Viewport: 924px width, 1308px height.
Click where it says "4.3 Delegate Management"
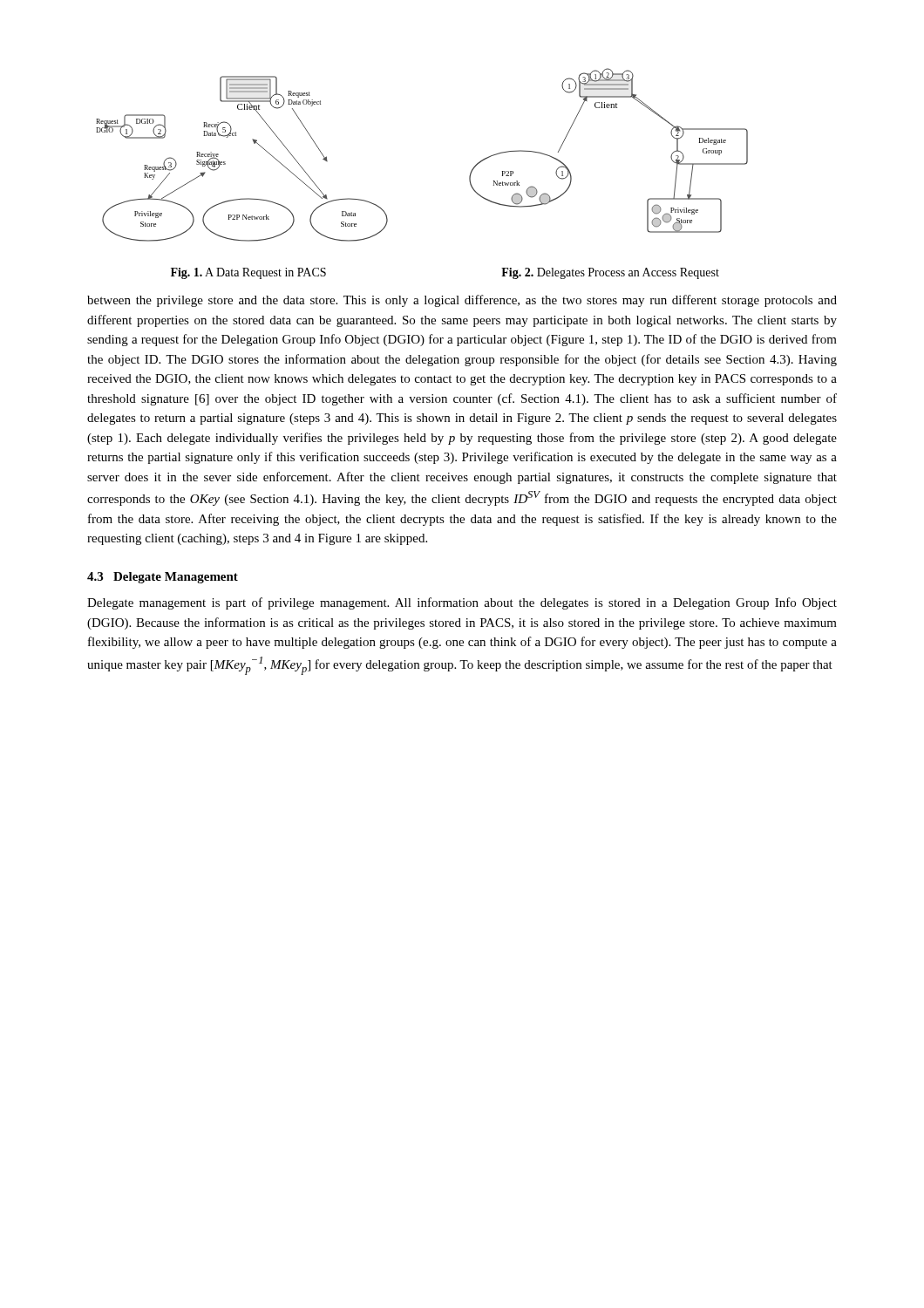coord(162,576)
